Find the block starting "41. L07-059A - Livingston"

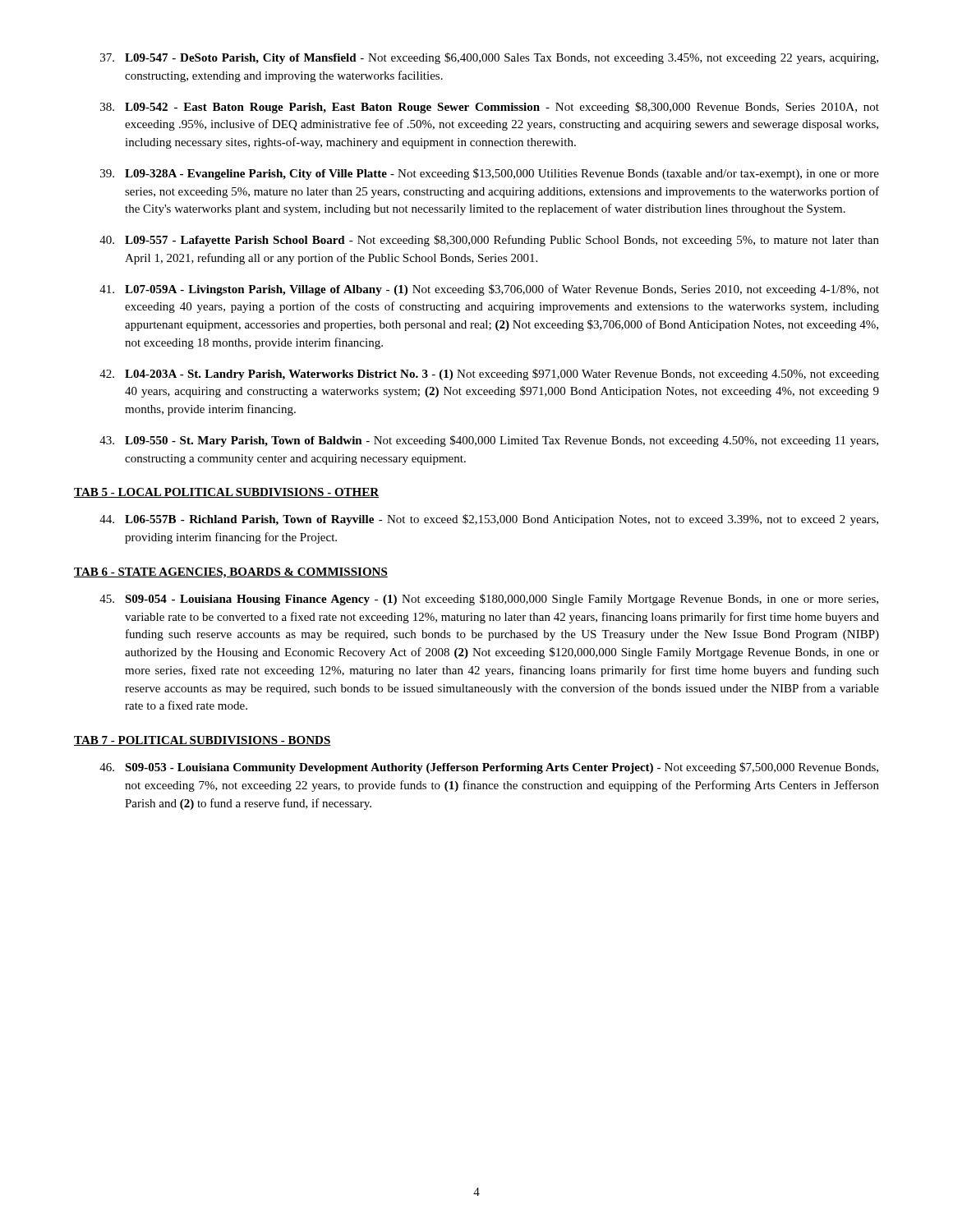[x=476, y=316]
